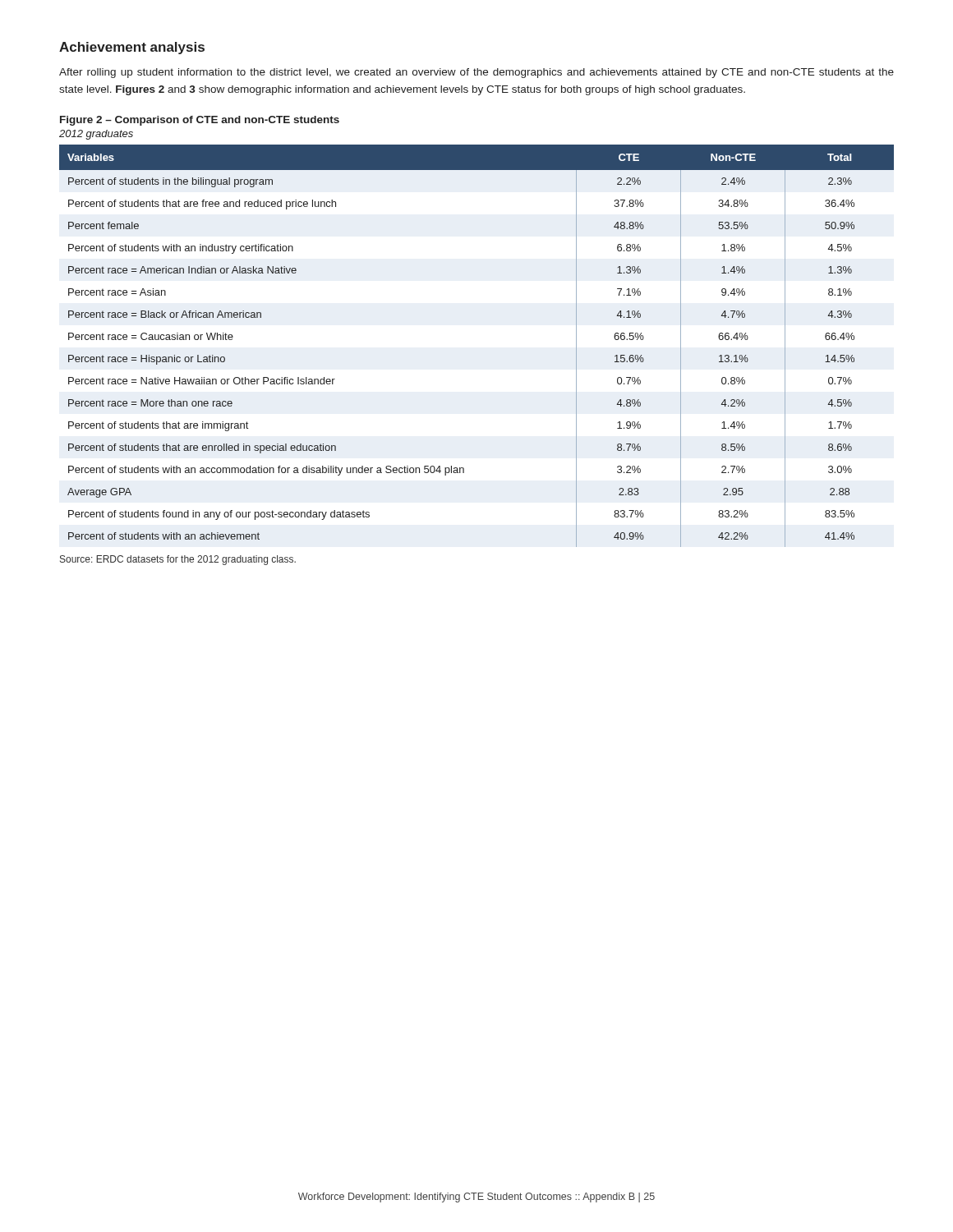Locate the table with the text "Percent of students found in"
The image size is (953, 1232).
(x=476, y=346)
